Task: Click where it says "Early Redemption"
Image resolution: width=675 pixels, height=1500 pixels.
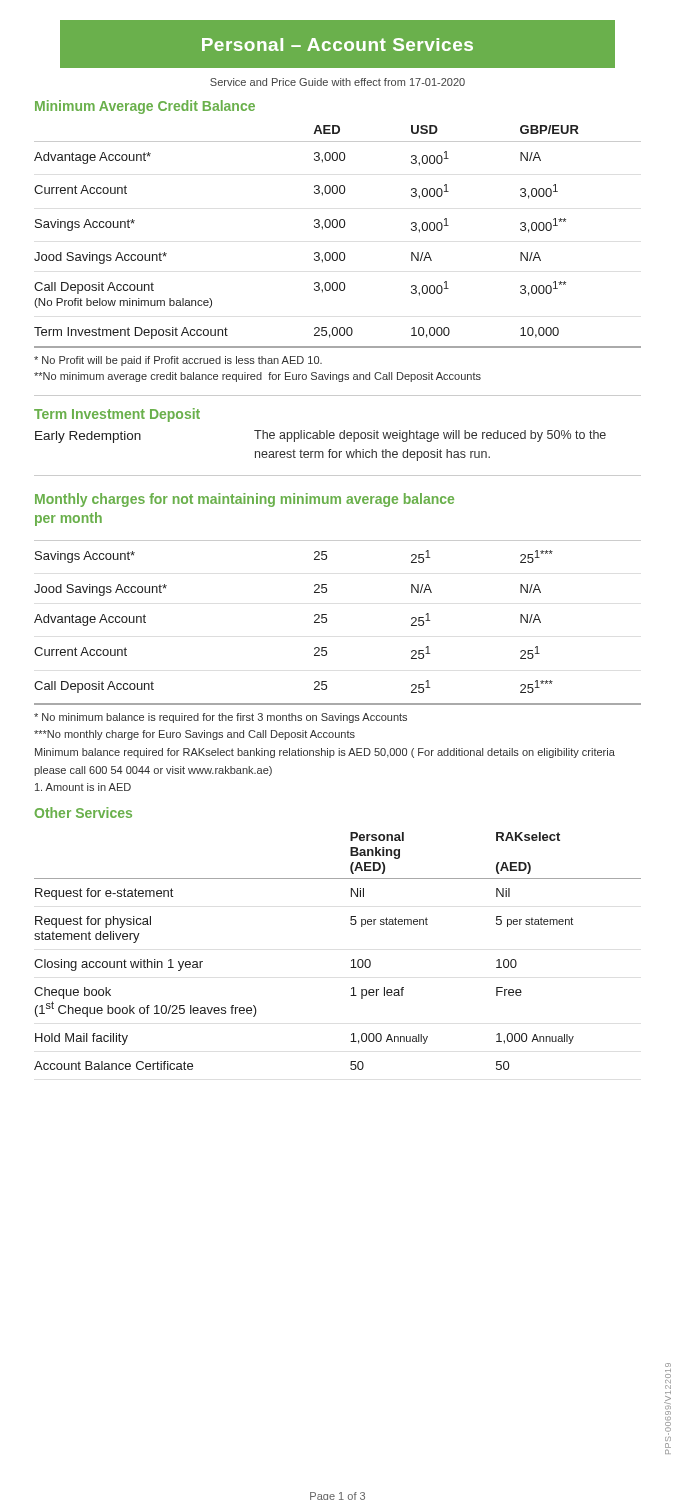Action: pos(88,435)
